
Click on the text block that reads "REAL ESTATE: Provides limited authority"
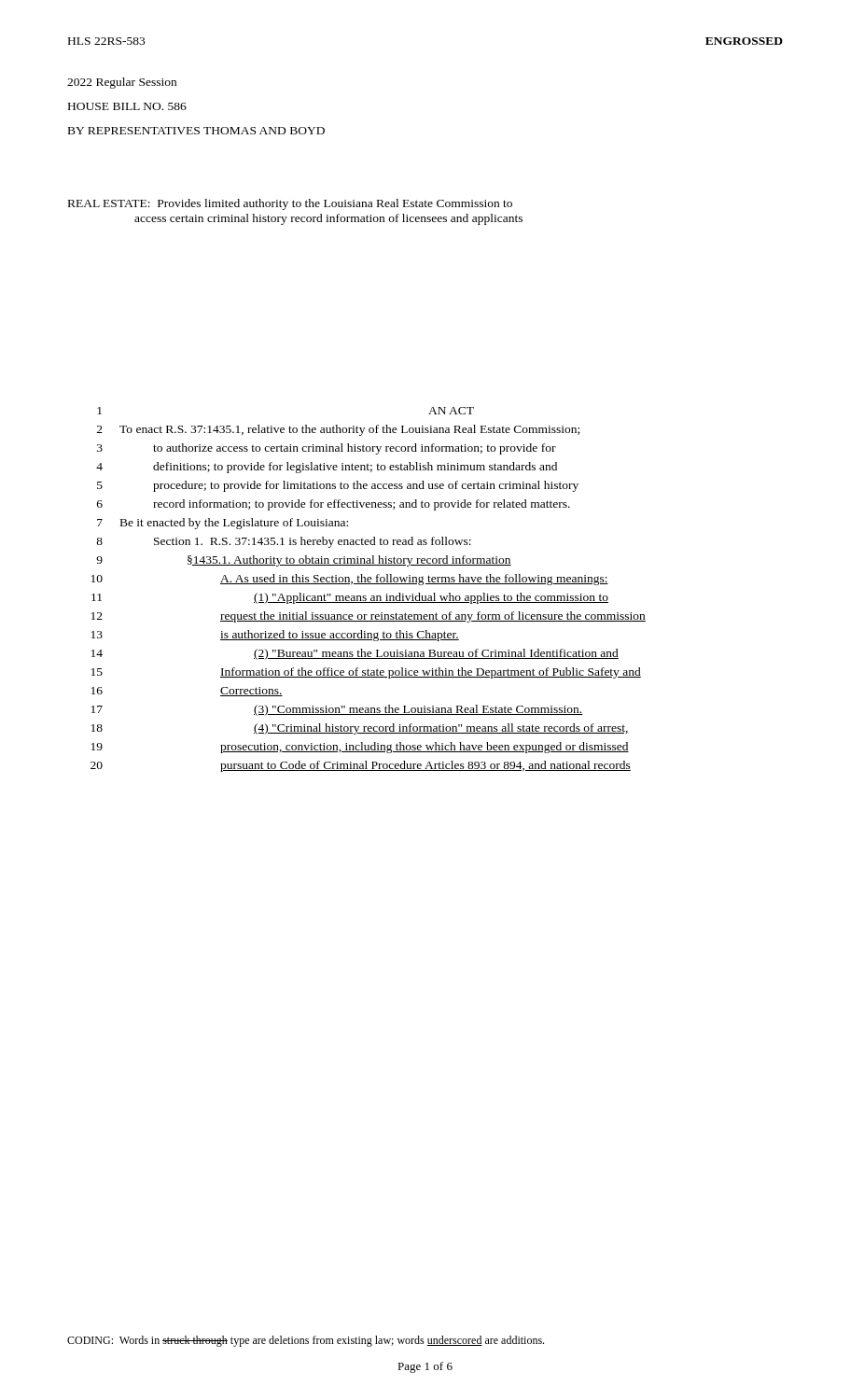pyautogui.click(x=425, y=211)
